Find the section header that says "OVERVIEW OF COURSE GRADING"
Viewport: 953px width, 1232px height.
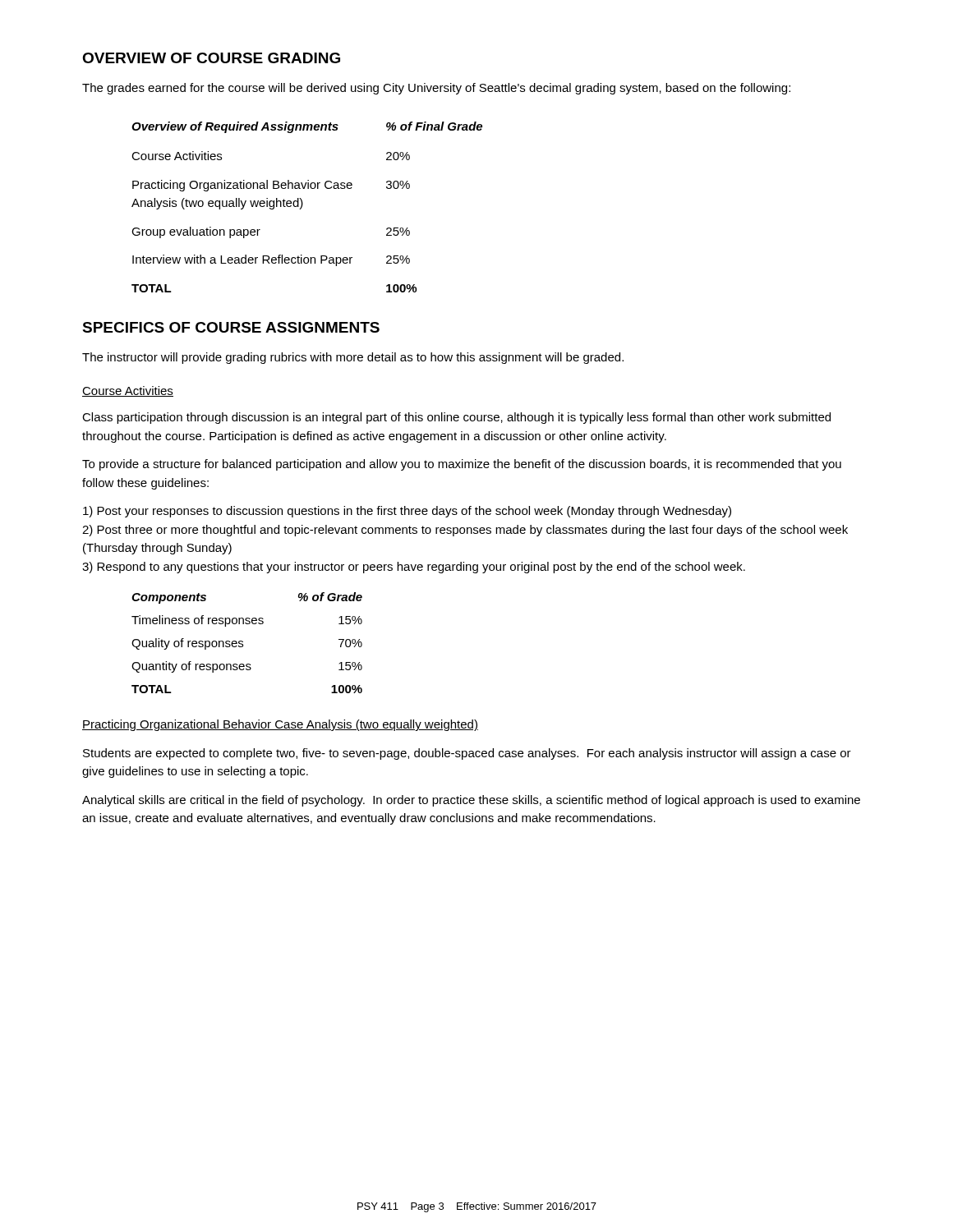211,58
